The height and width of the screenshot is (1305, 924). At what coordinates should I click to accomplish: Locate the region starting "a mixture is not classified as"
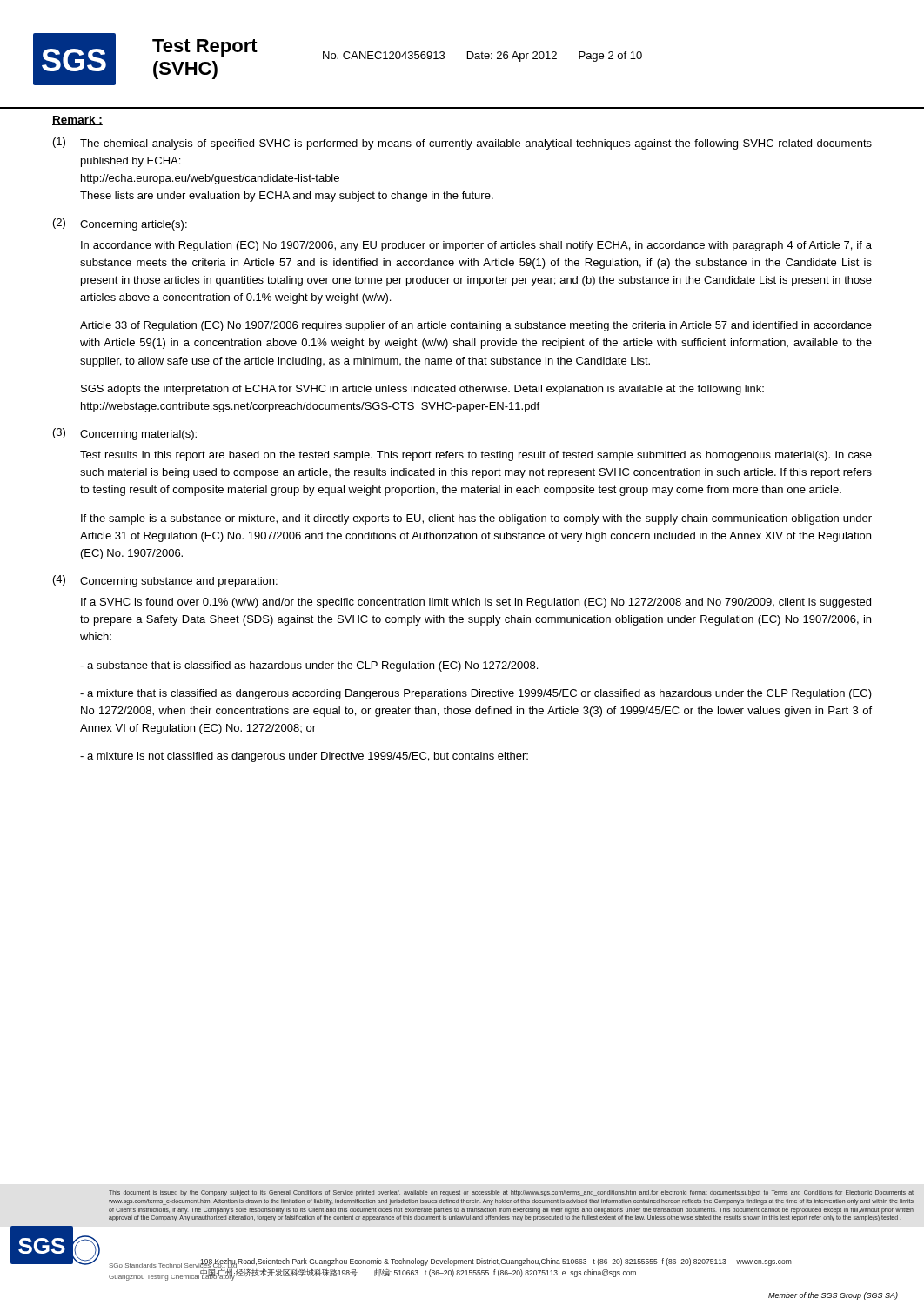(x=304, y=756)
